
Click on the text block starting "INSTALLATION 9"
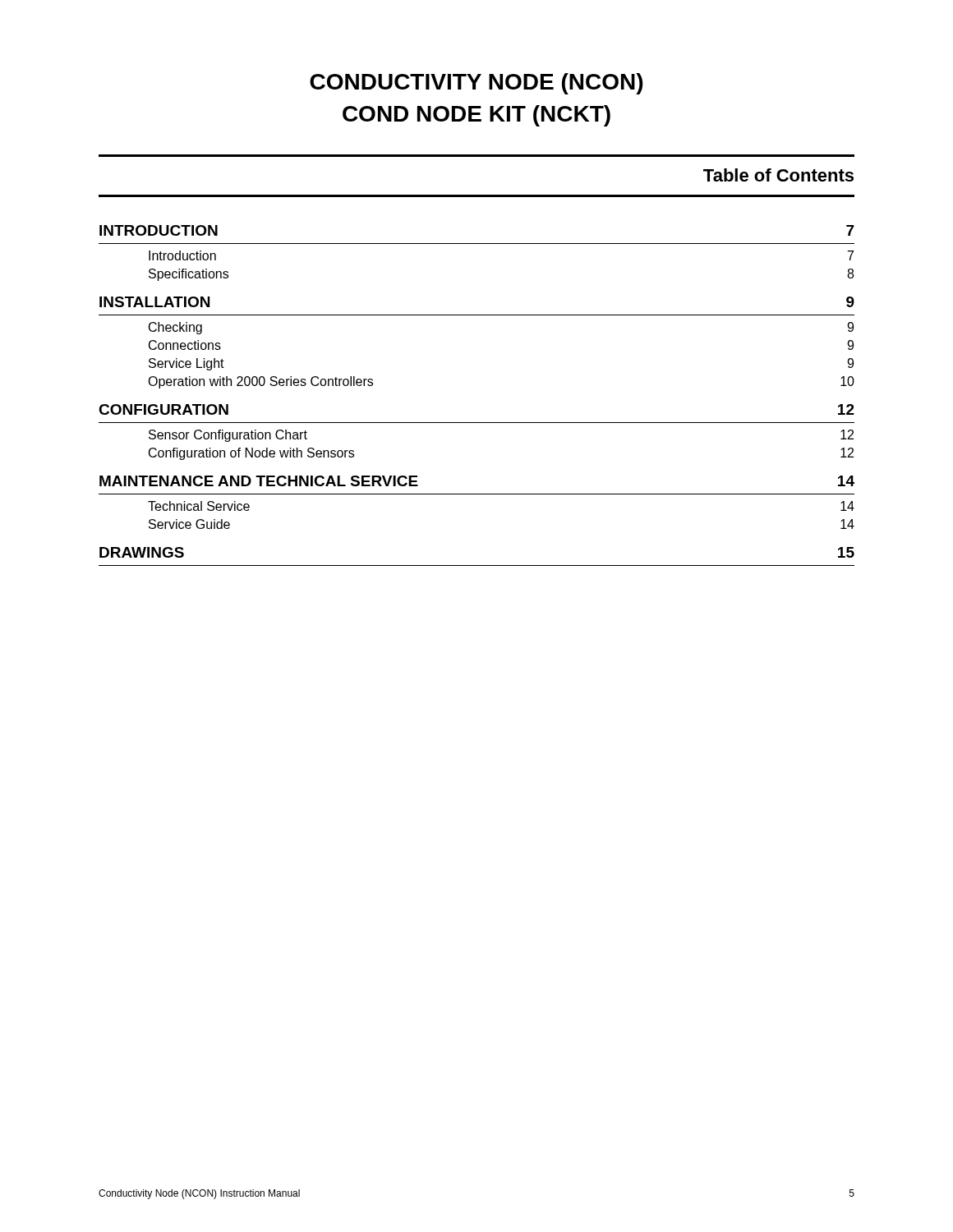(476, 303)
